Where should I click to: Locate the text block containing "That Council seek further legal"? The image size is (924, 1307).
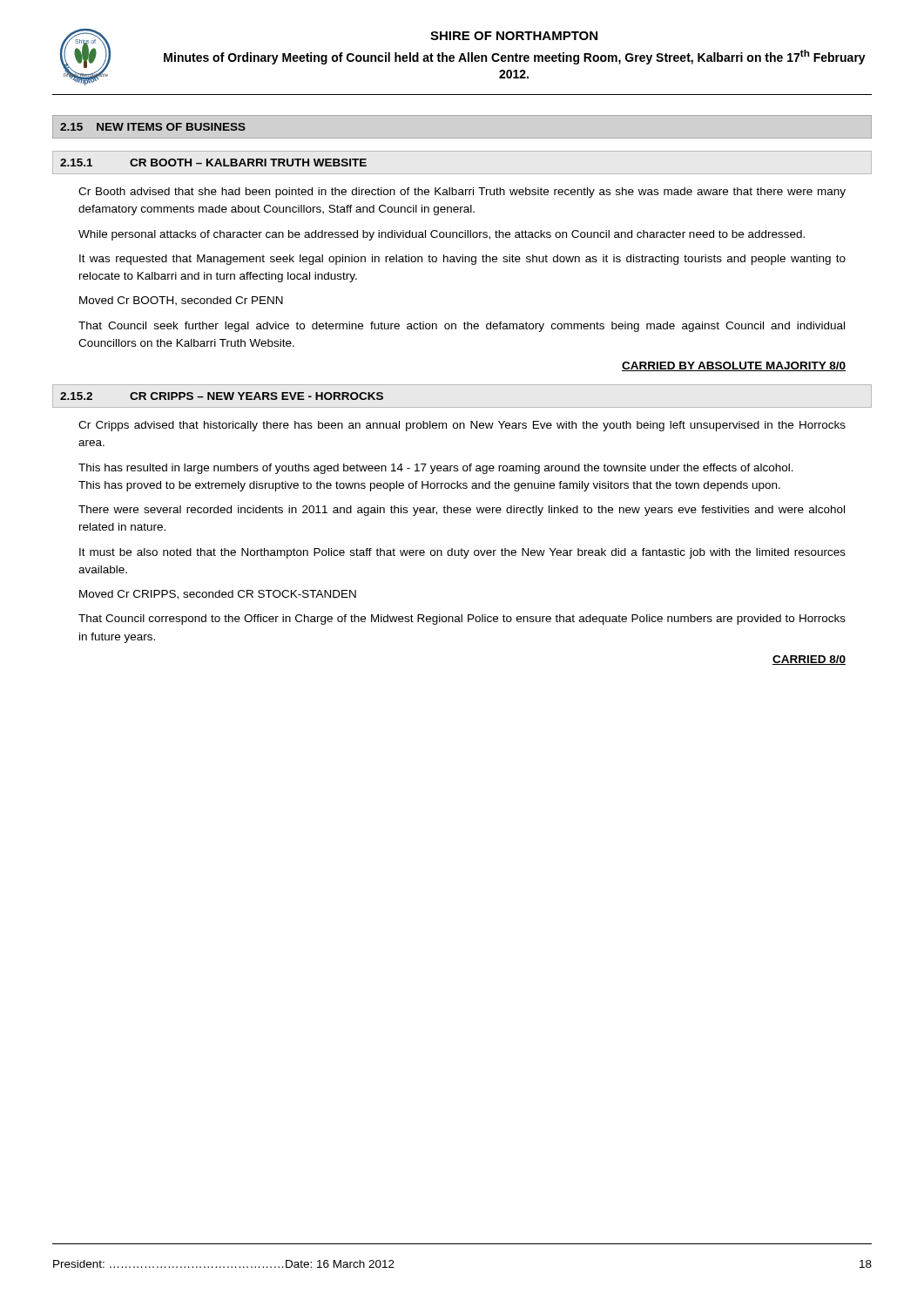coord(462,334)
